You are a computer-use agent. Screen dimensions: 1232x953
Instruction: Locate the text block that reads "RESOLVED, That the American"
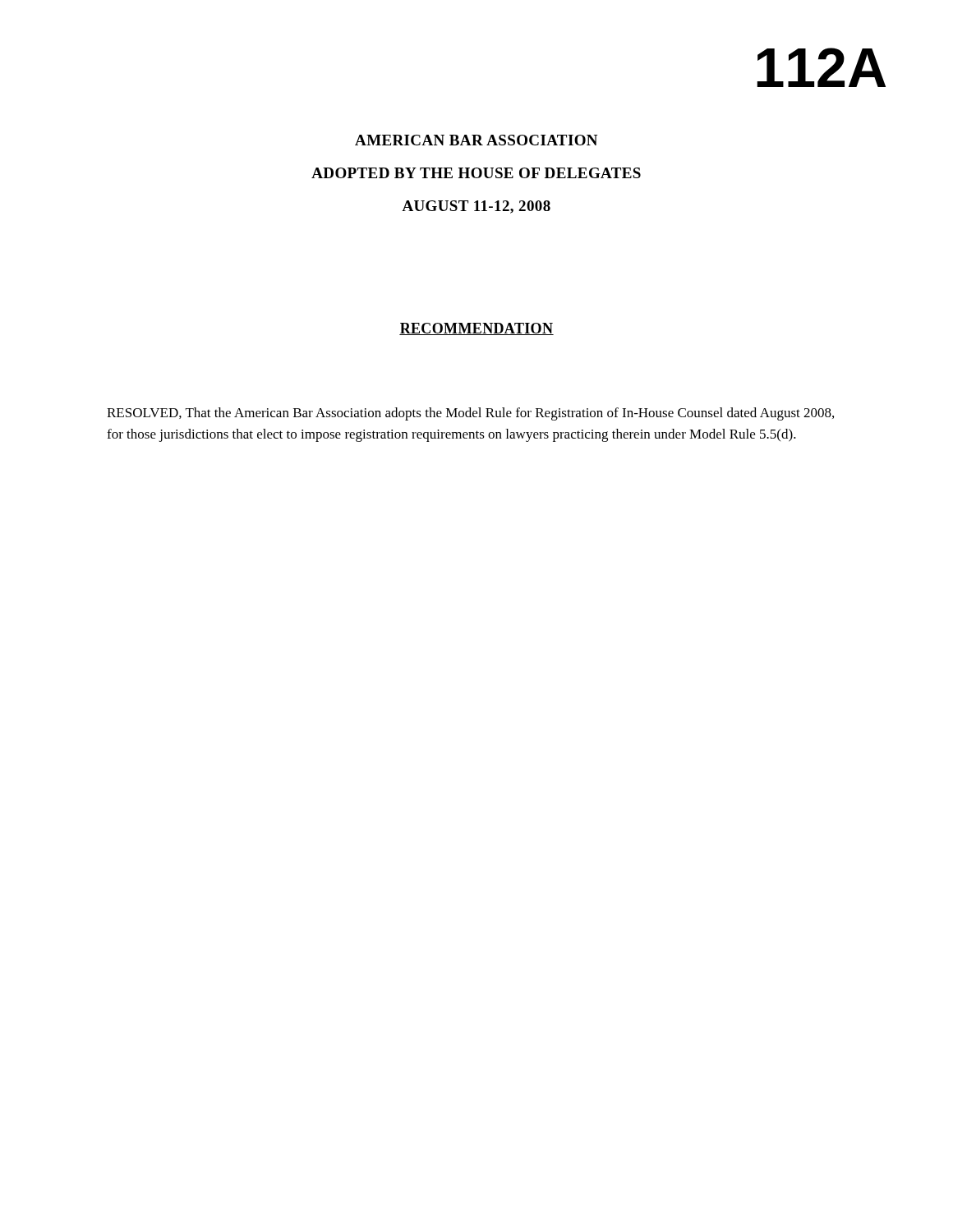click(x=471, y=424)
